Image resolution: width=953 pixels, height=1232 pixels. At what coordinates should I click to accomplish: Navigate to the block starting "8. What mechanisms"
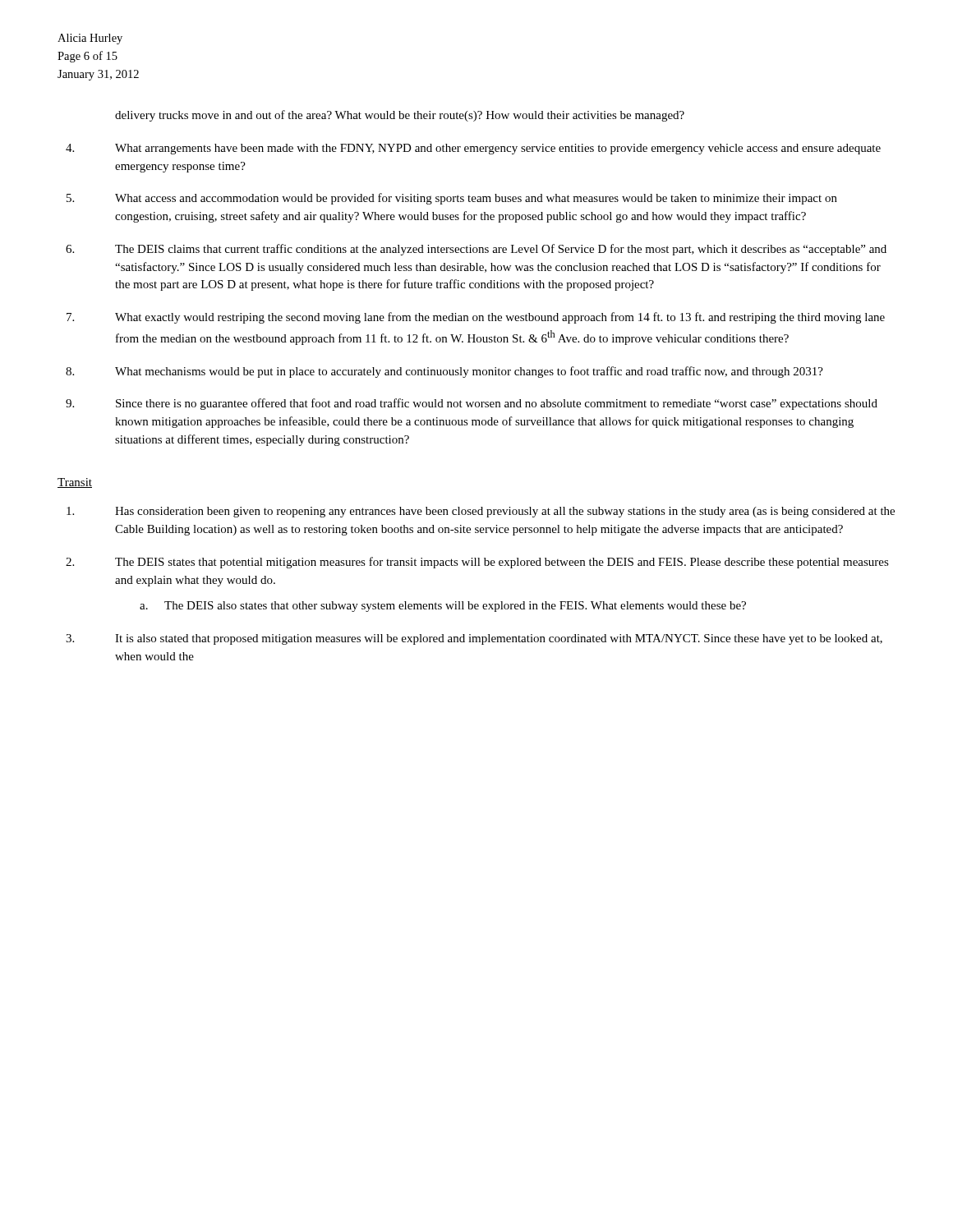pos(476,372)
